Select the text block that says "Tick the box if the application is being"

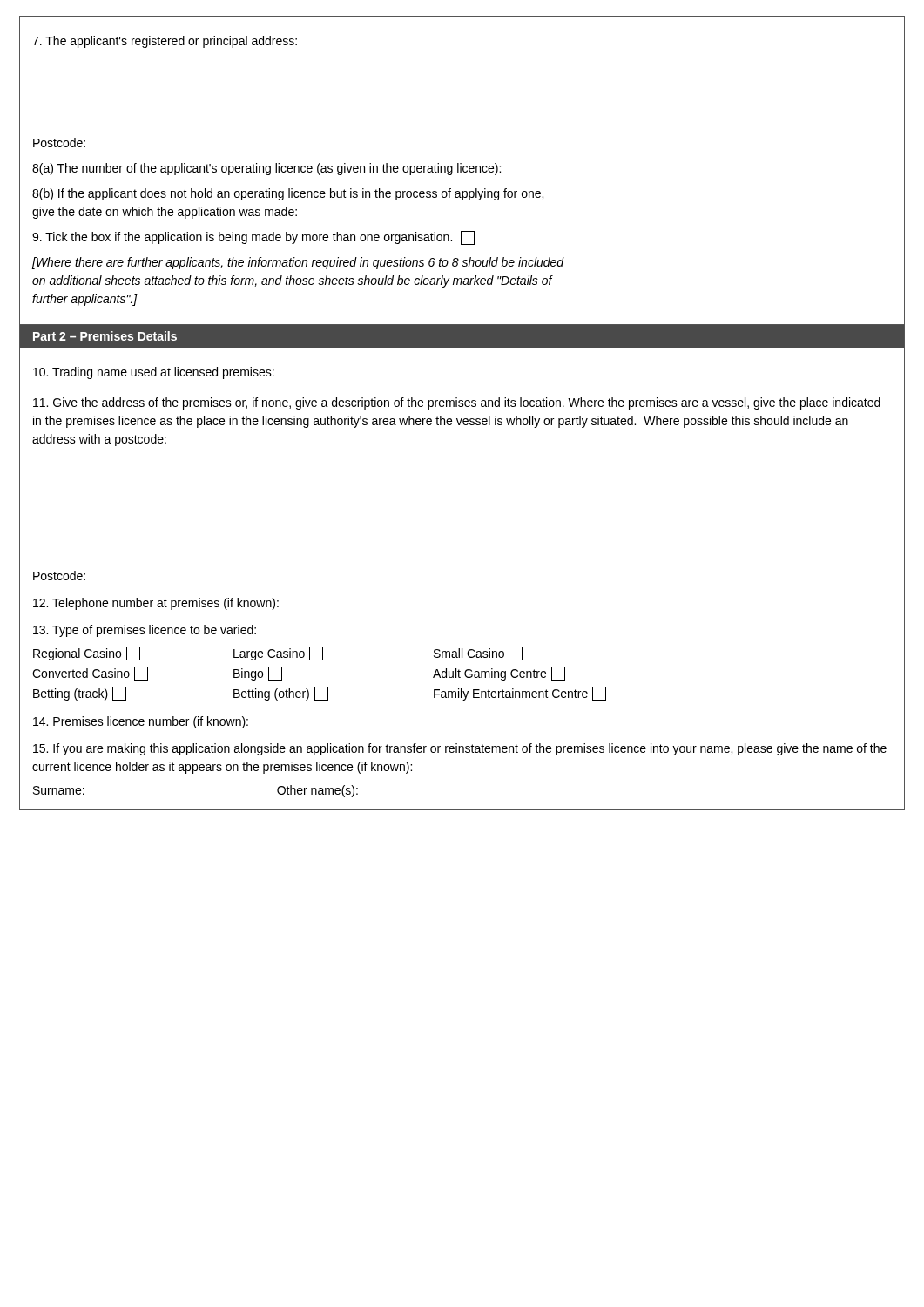[253, 238]
